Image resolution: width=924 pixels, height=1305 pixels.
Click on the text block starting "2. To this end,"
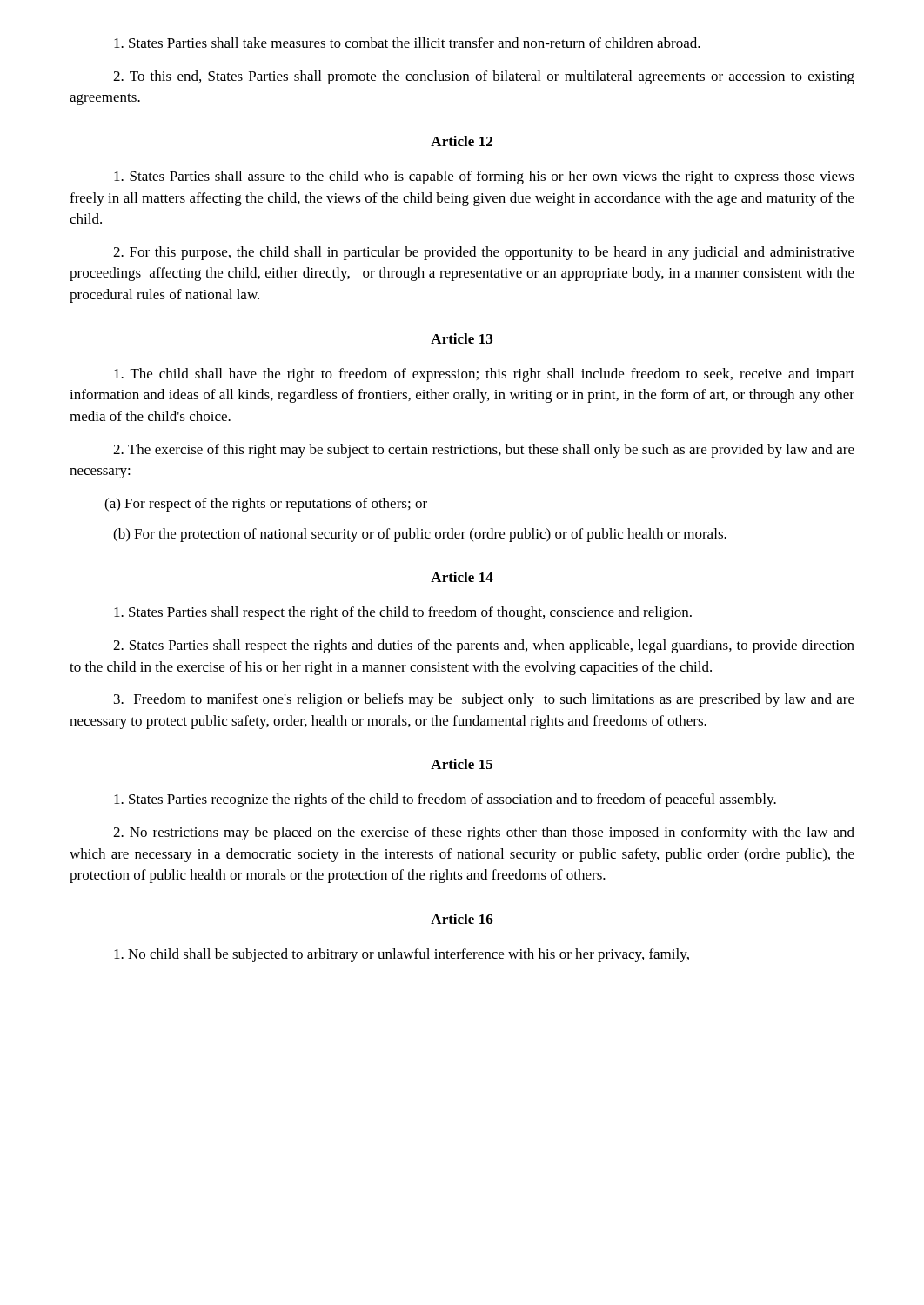click(462, 87)
